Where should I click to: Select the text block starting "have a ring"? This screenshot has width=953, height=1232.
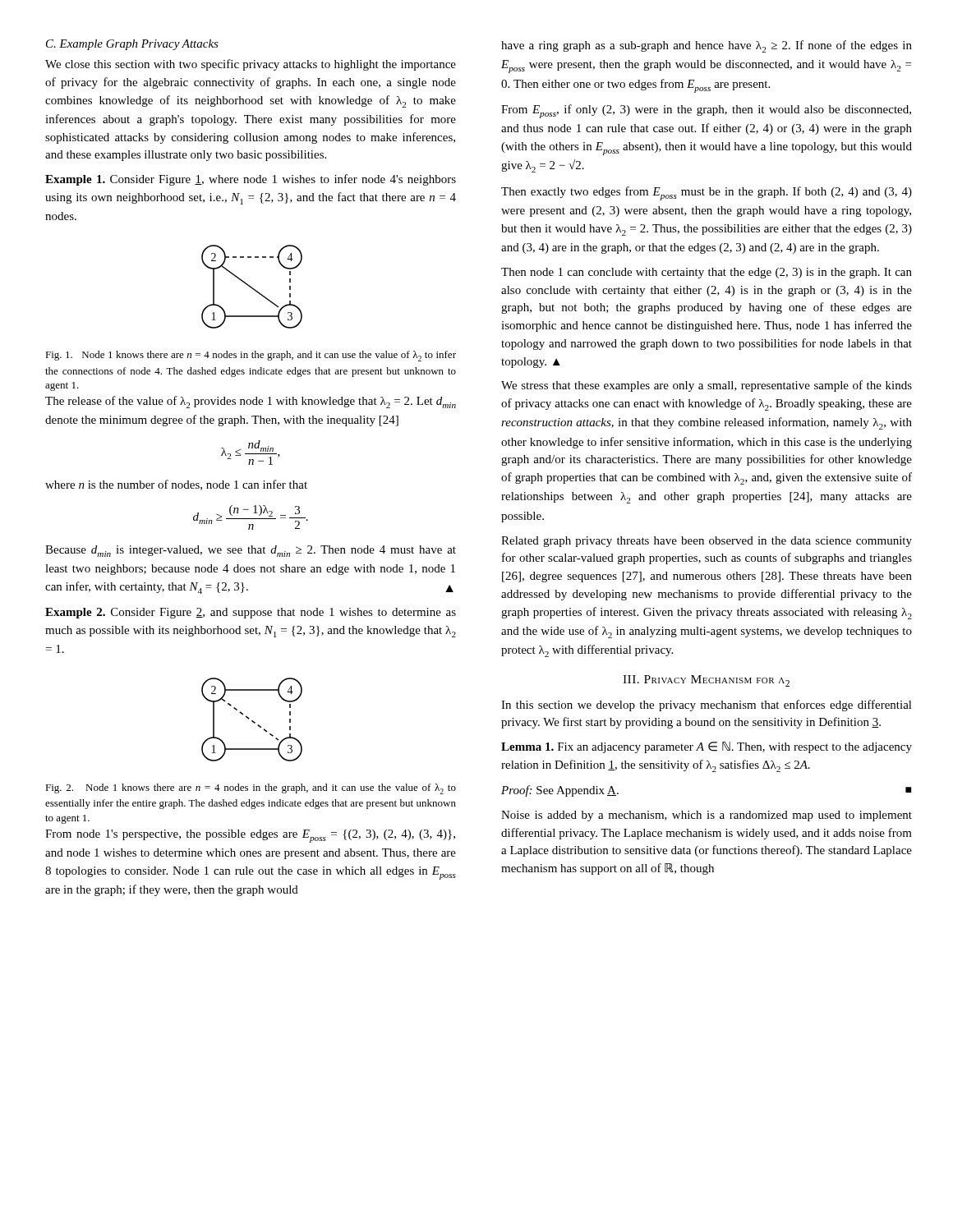tap(707, 349)
